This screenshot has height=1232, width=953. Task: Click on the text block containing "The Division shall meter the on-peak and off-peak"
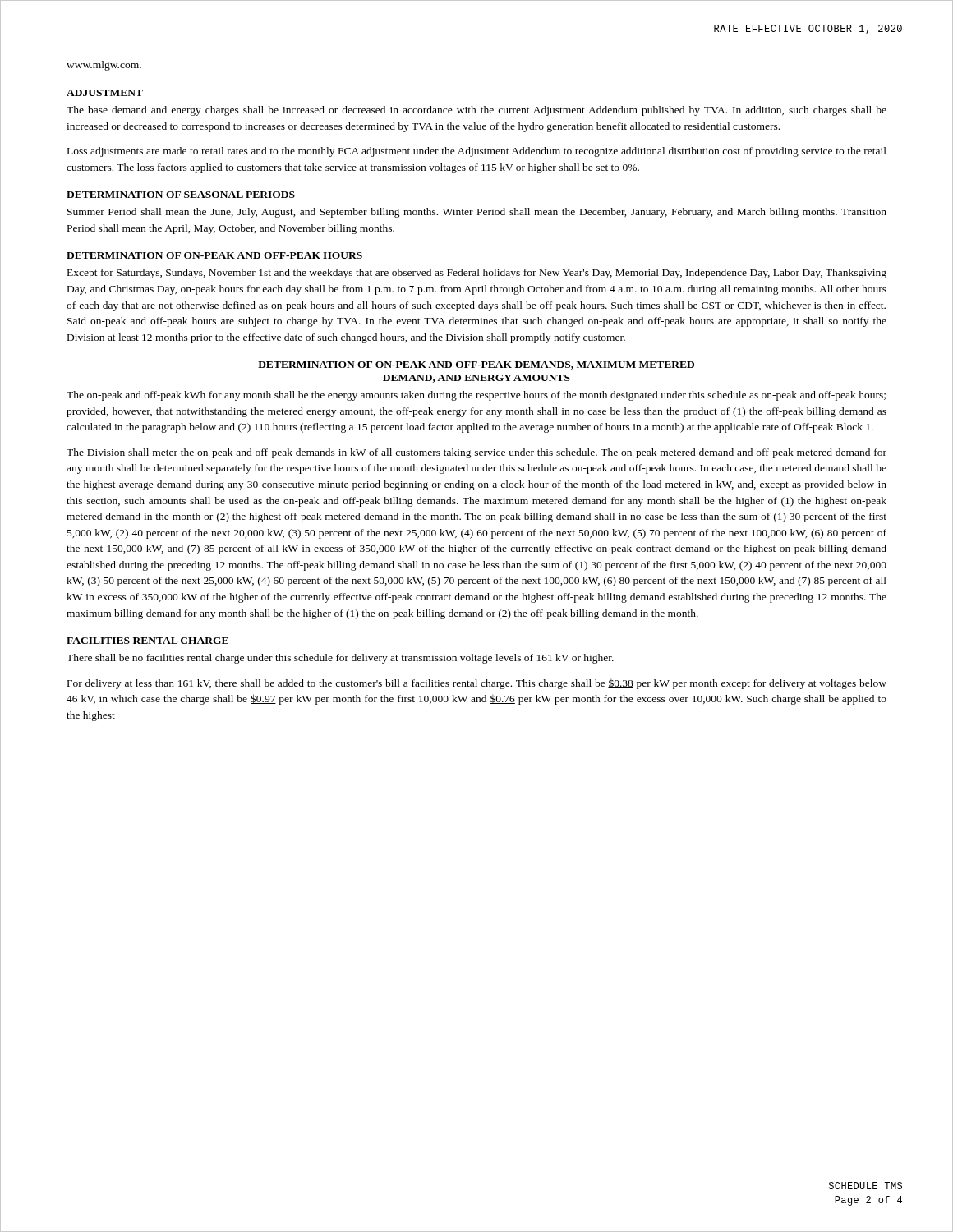(476, 532)
